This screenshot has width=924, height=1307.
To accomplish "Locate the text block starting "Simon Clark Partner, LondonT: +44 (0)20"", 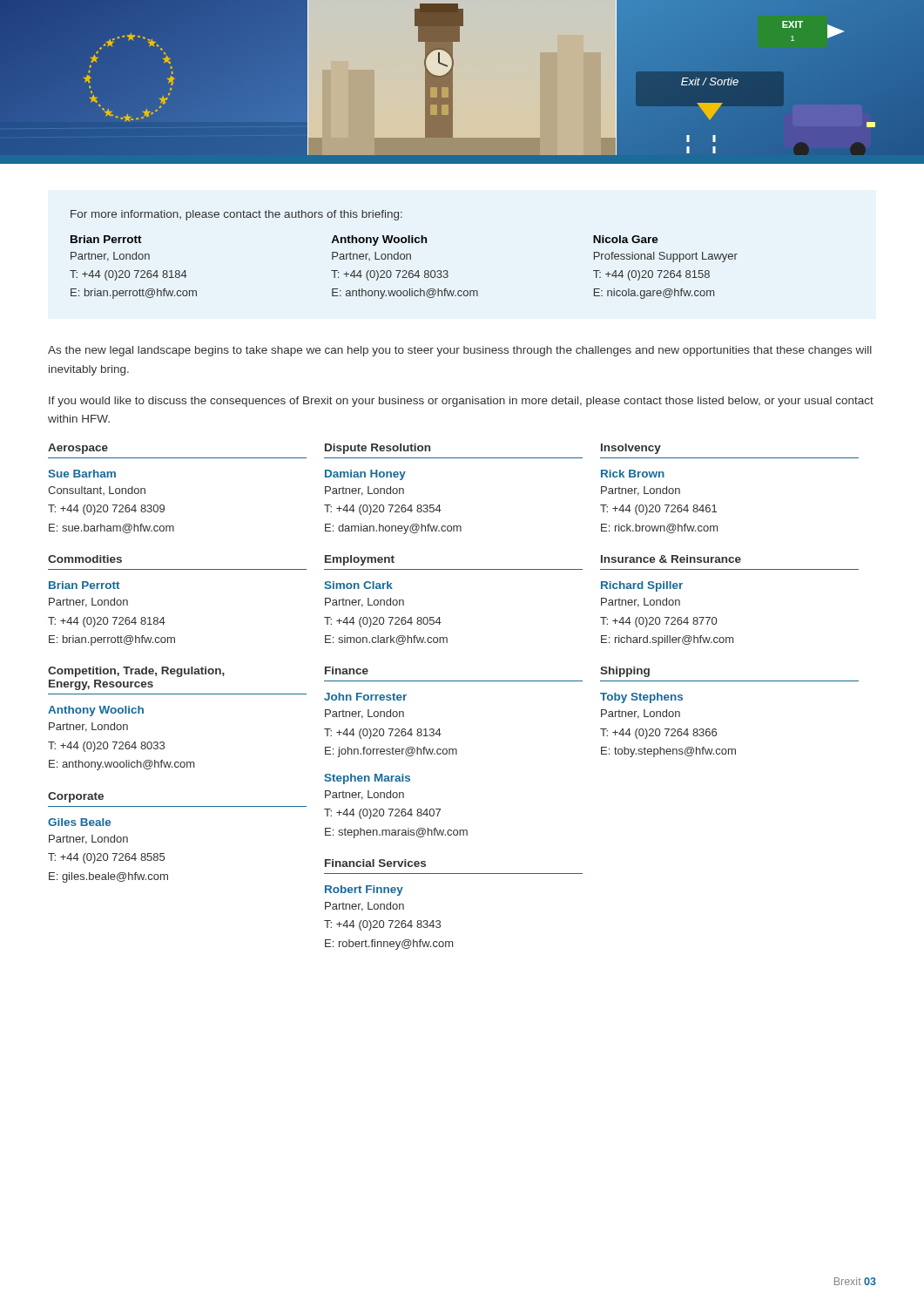I will pos(358,585).
